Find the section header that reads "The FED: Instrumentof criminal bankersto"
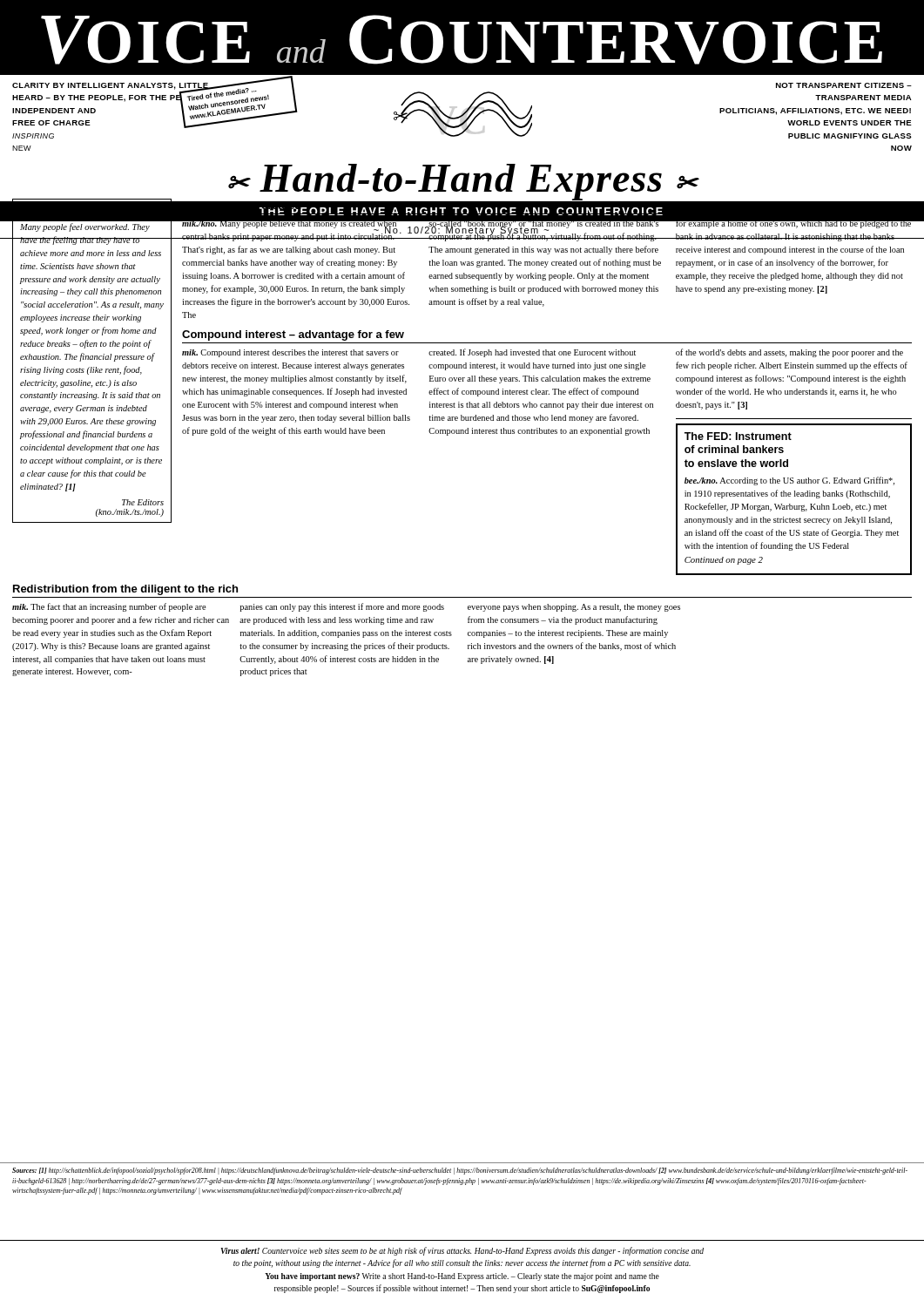 [x=794, y=499]
